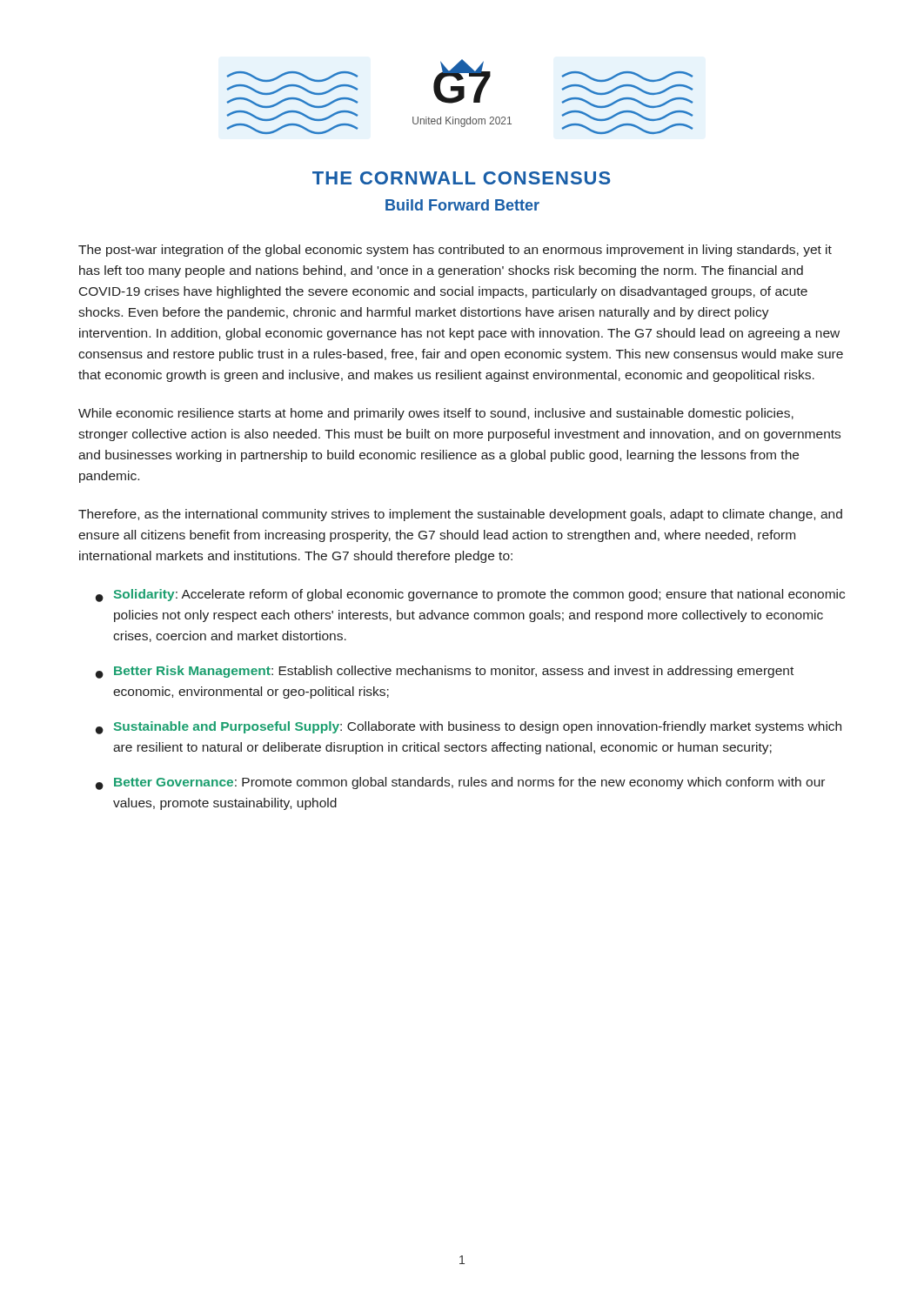Find the block on this page that starts "While economic resilience starts at home and primarily"

pyautogui.click(x=460, y=444)
